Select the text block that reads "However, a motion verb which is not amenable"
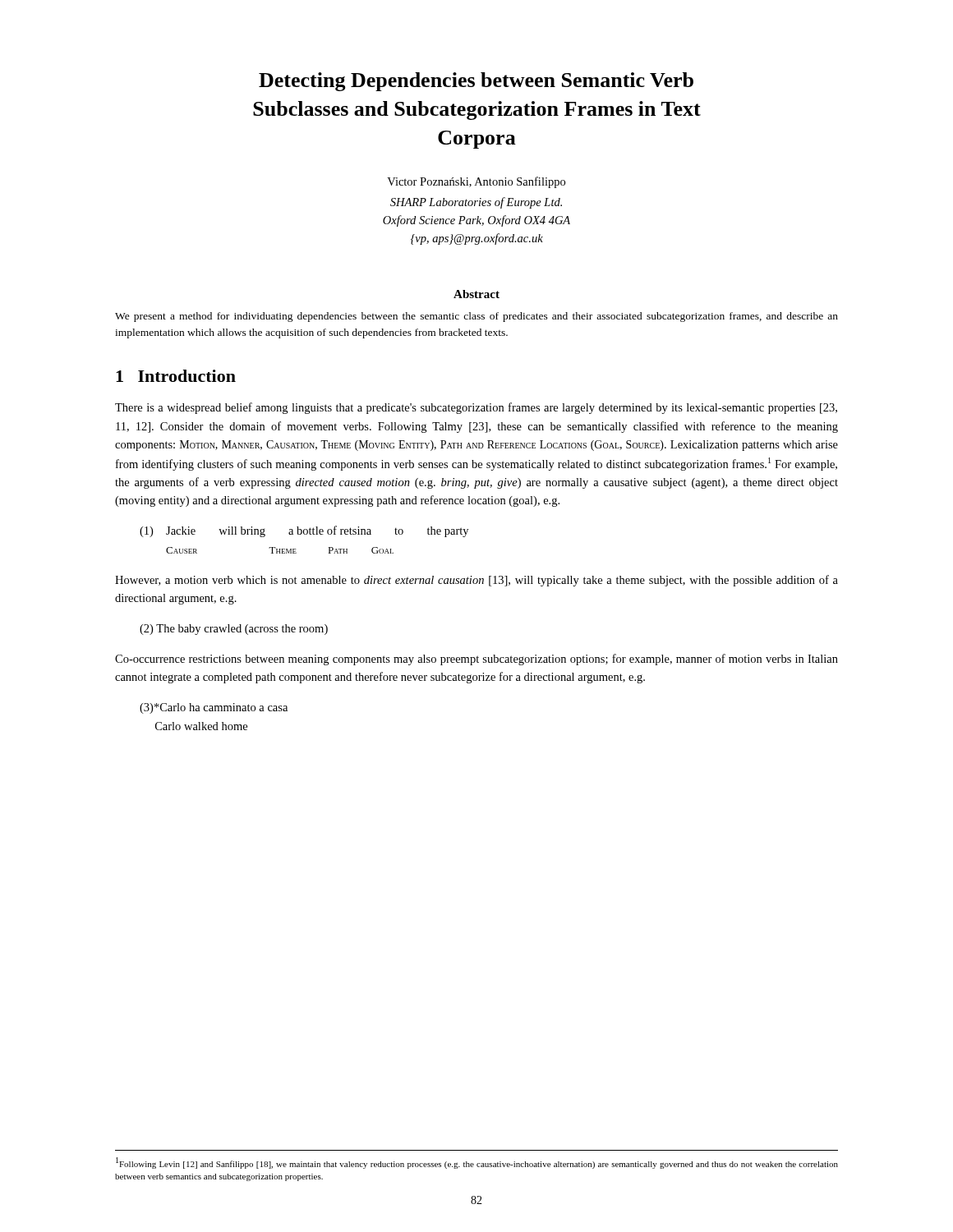 (476, 589)
